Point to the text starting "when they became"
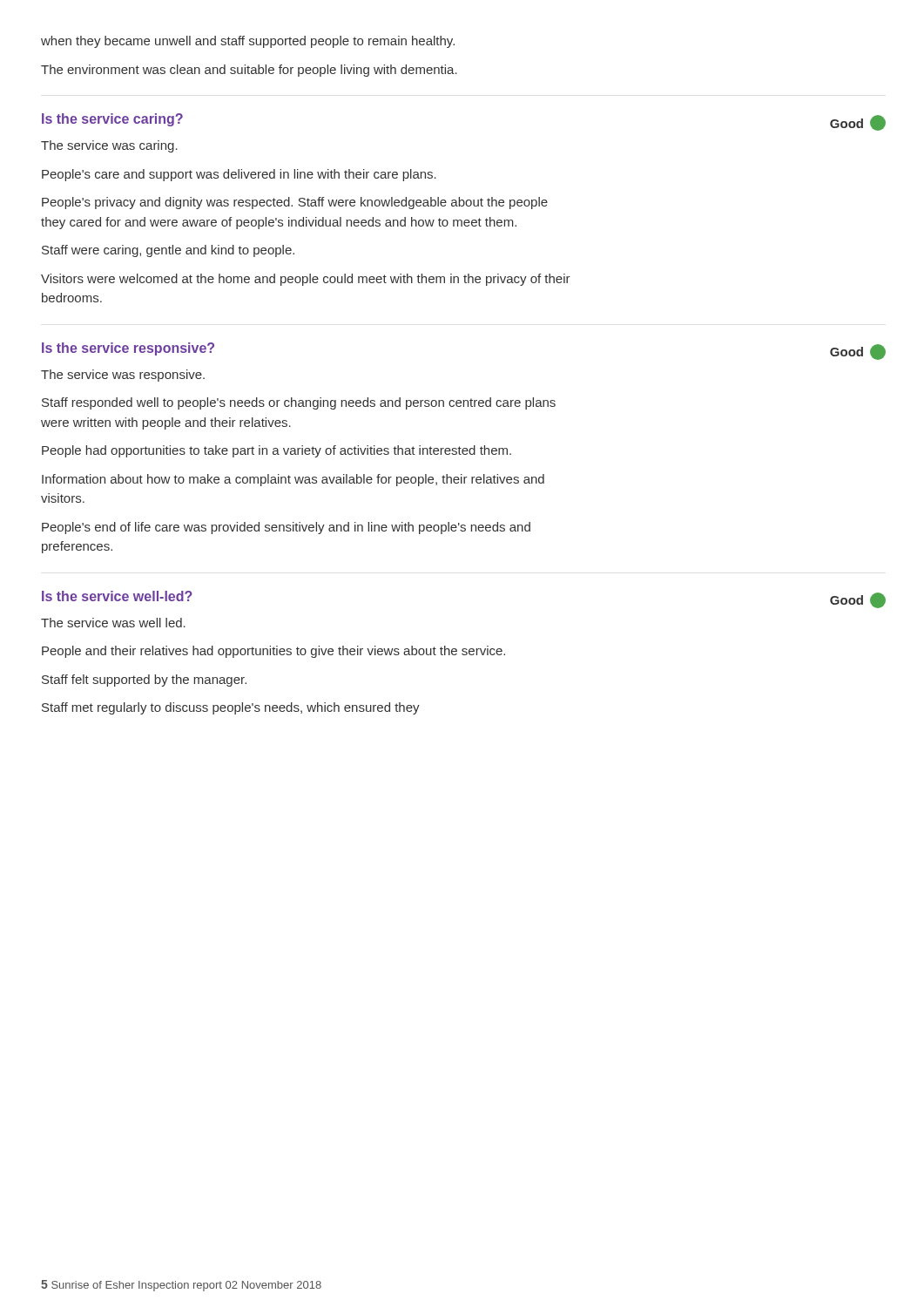This screenshot has height=1307, width=924. click(x=248, y=41)
